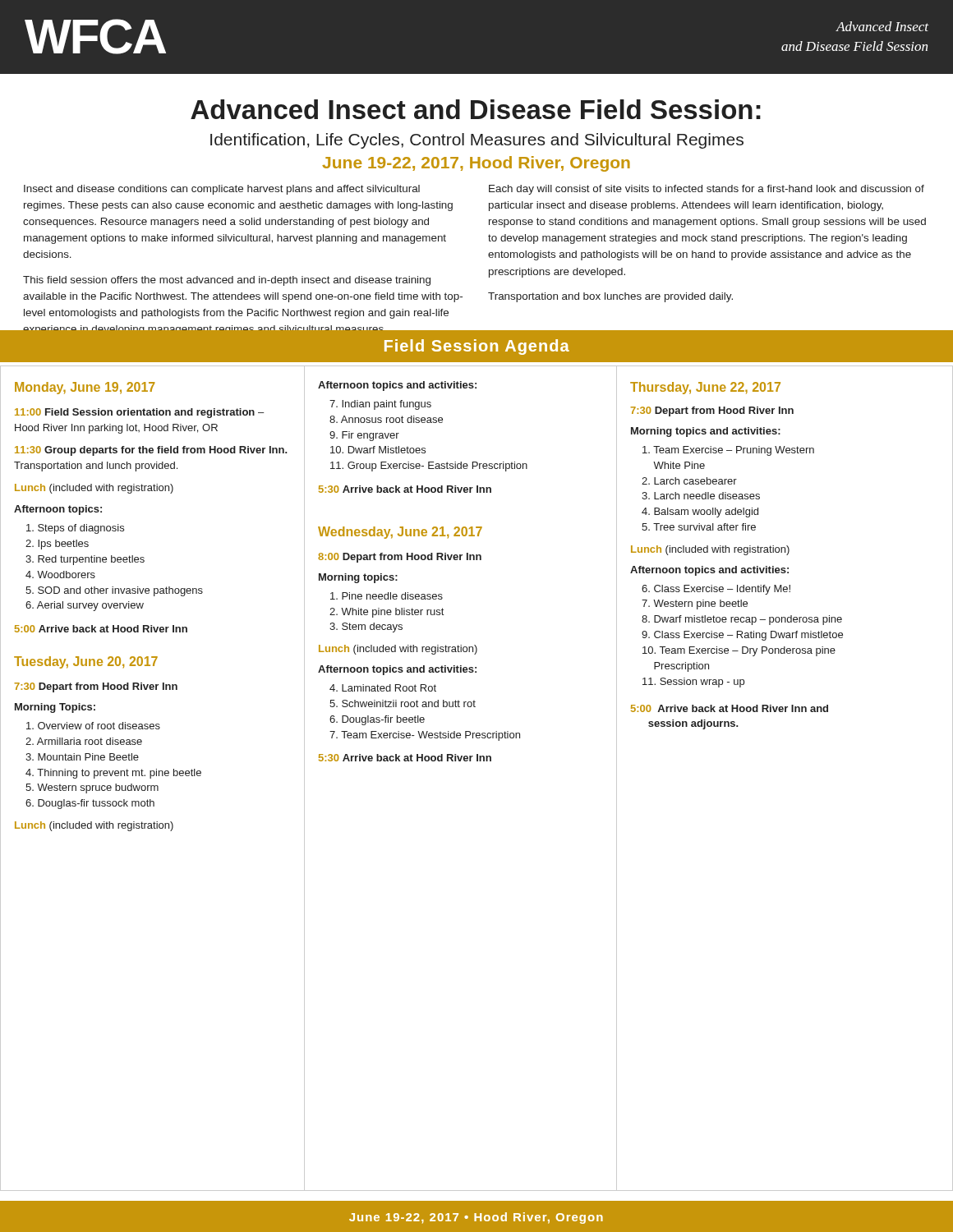Viewport: 953px width, 1232px height.
Task: Click on the list item that says "Steps of diagnosis"
Action: point(75,528)
